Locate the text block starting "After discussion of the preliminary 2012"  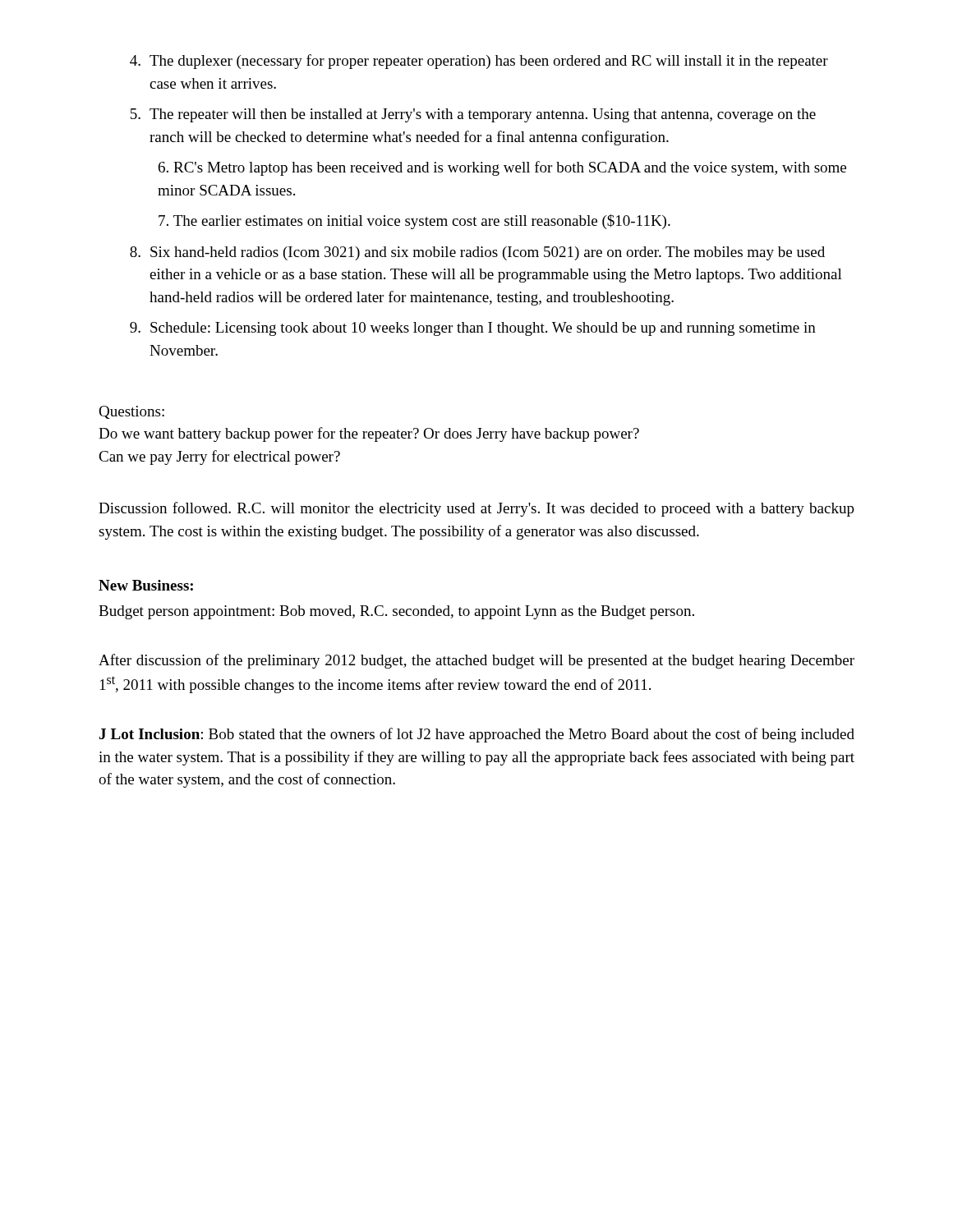[x=476, y=672]
